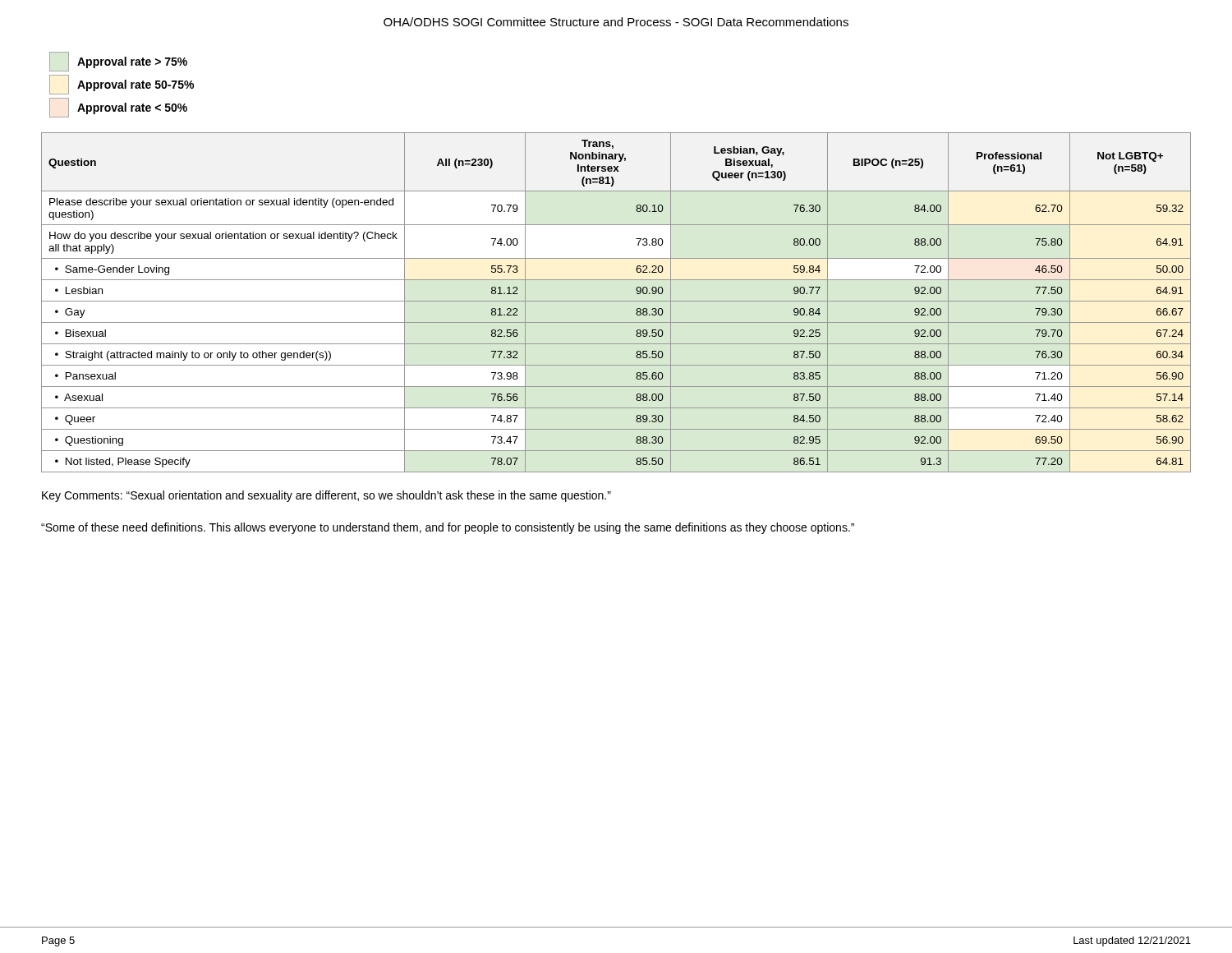Click on the table containing "Lesbian, Gay, Bisexual, Queer (n=130)"
1232x953 pixels.
(616, 302)
